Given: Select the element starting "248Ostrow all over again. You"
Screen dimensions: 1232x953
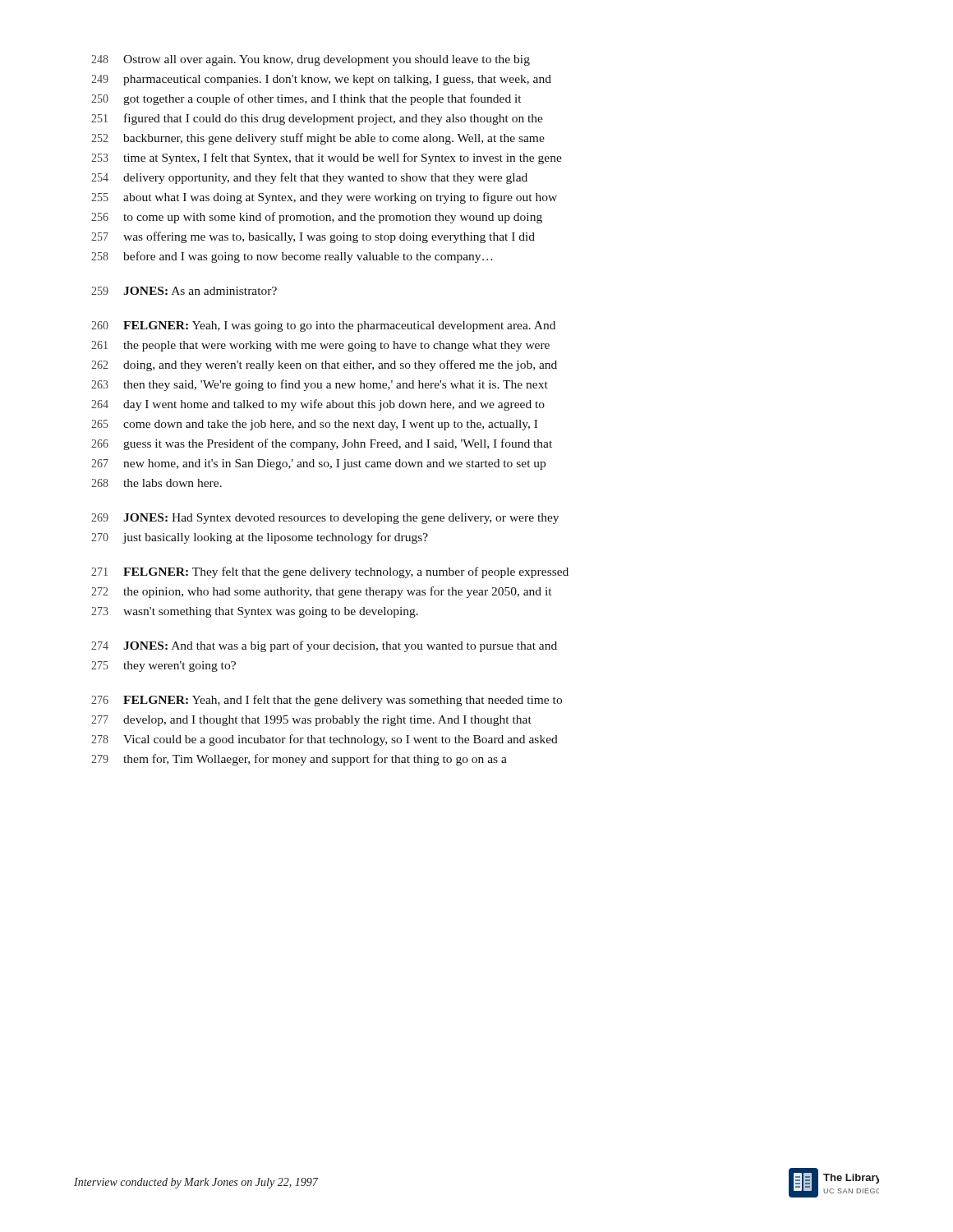Looking at the screenshot, I should tap(476, 158).
